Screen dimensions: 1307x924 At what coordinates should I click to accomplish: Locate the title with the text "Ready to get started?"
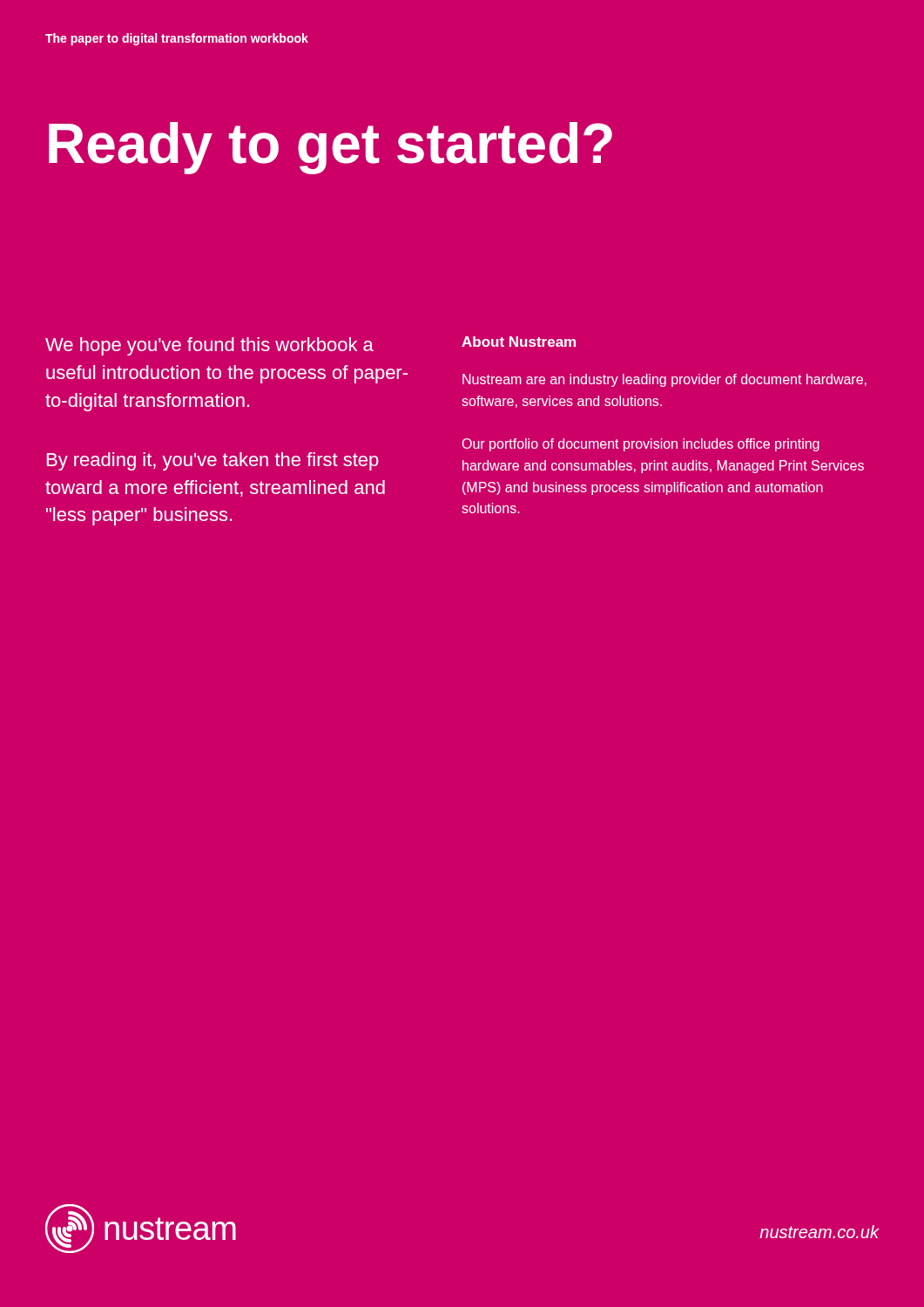click(330, 144)
